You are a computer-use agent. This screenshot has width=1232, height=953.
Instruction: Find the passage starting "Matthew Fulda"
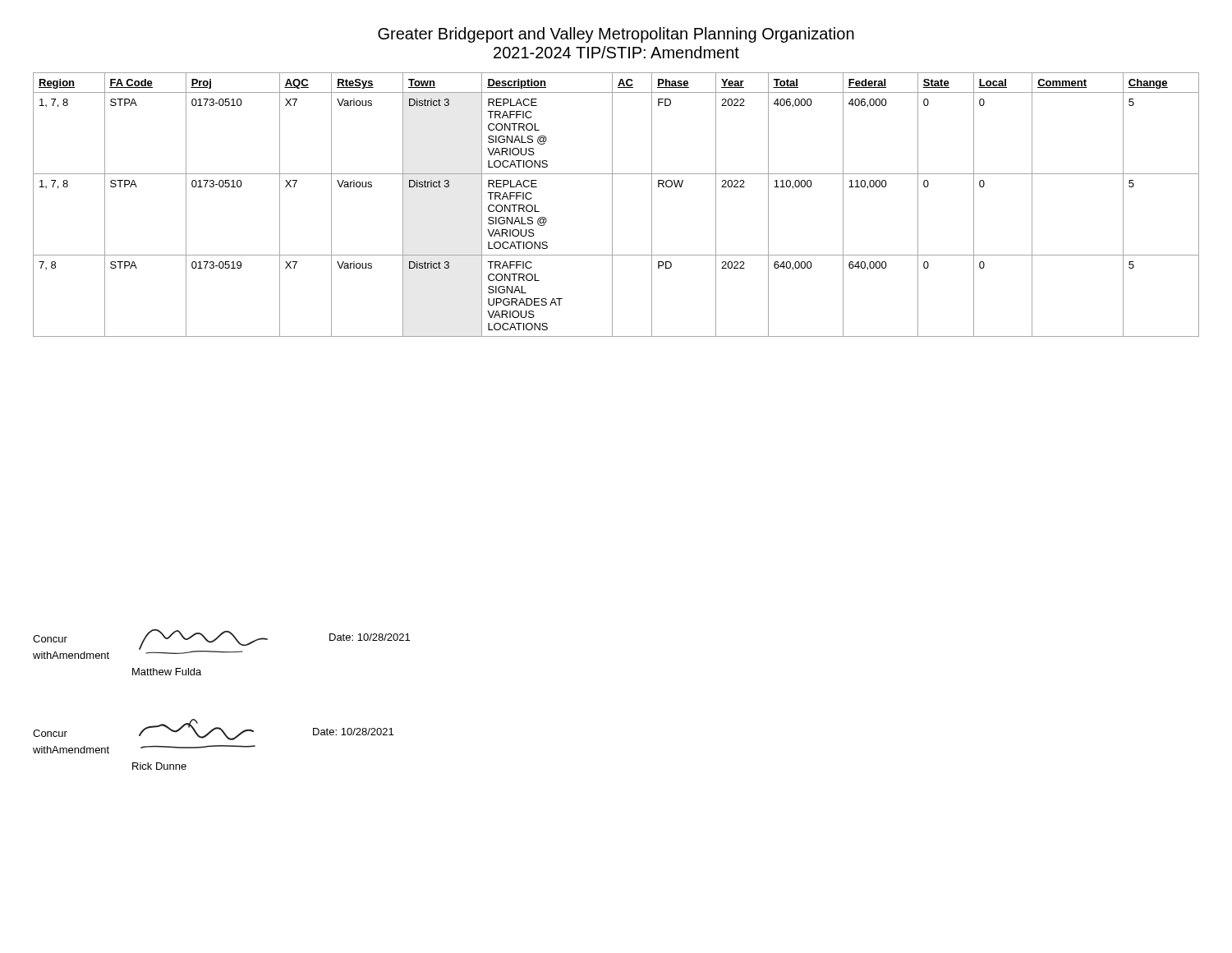[166, 672]
